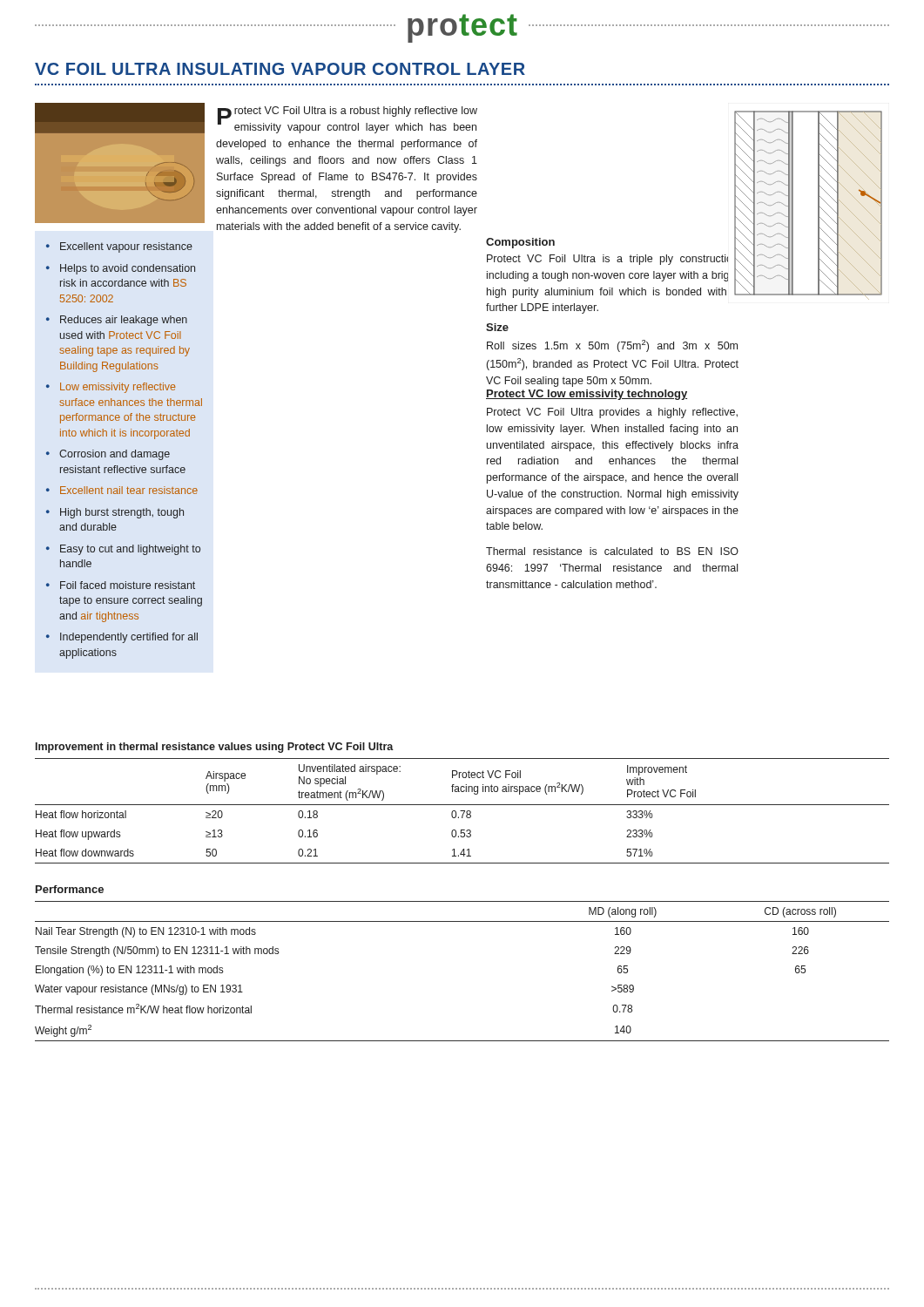924x1307 pixels.
Task: Find the text block starting "Improvement in thermal resistance values using Protect"
Action: point(214,747)
